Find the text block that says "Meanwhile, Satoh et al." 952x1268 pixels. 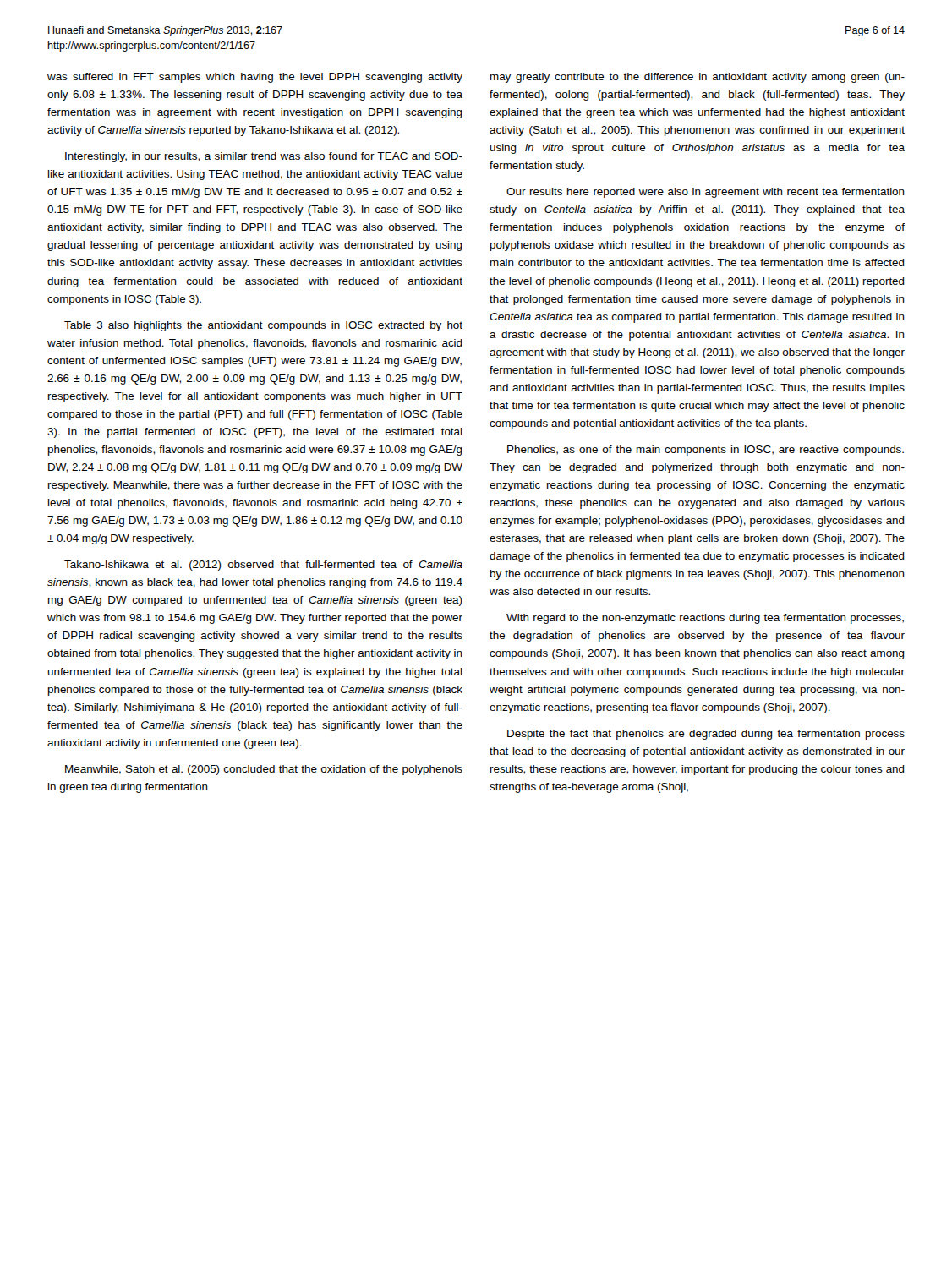pos(255,778)
